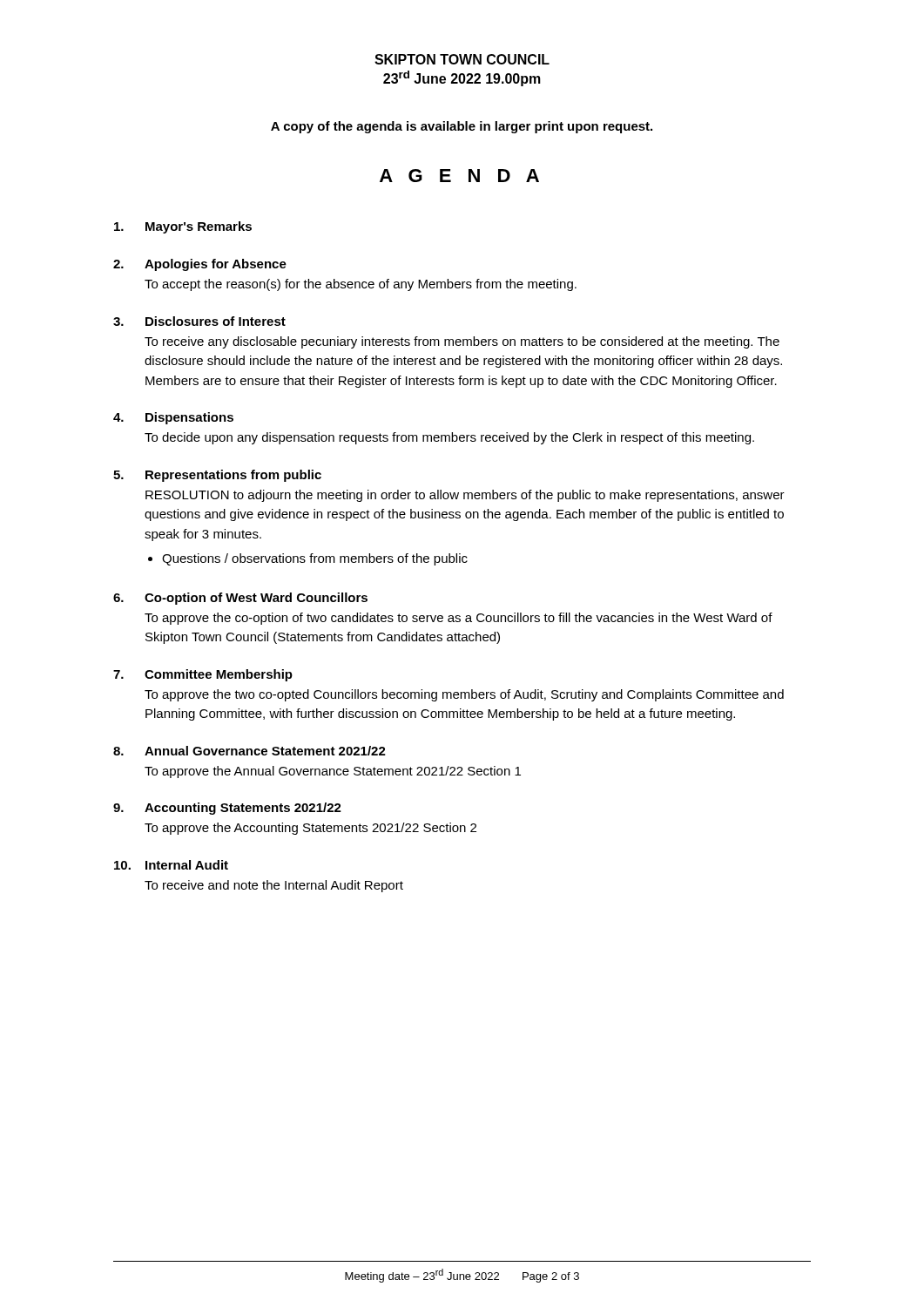Navigate to the region starting "7. Committee Membership To approve"
924x1307 pixels.
(462, 695)
